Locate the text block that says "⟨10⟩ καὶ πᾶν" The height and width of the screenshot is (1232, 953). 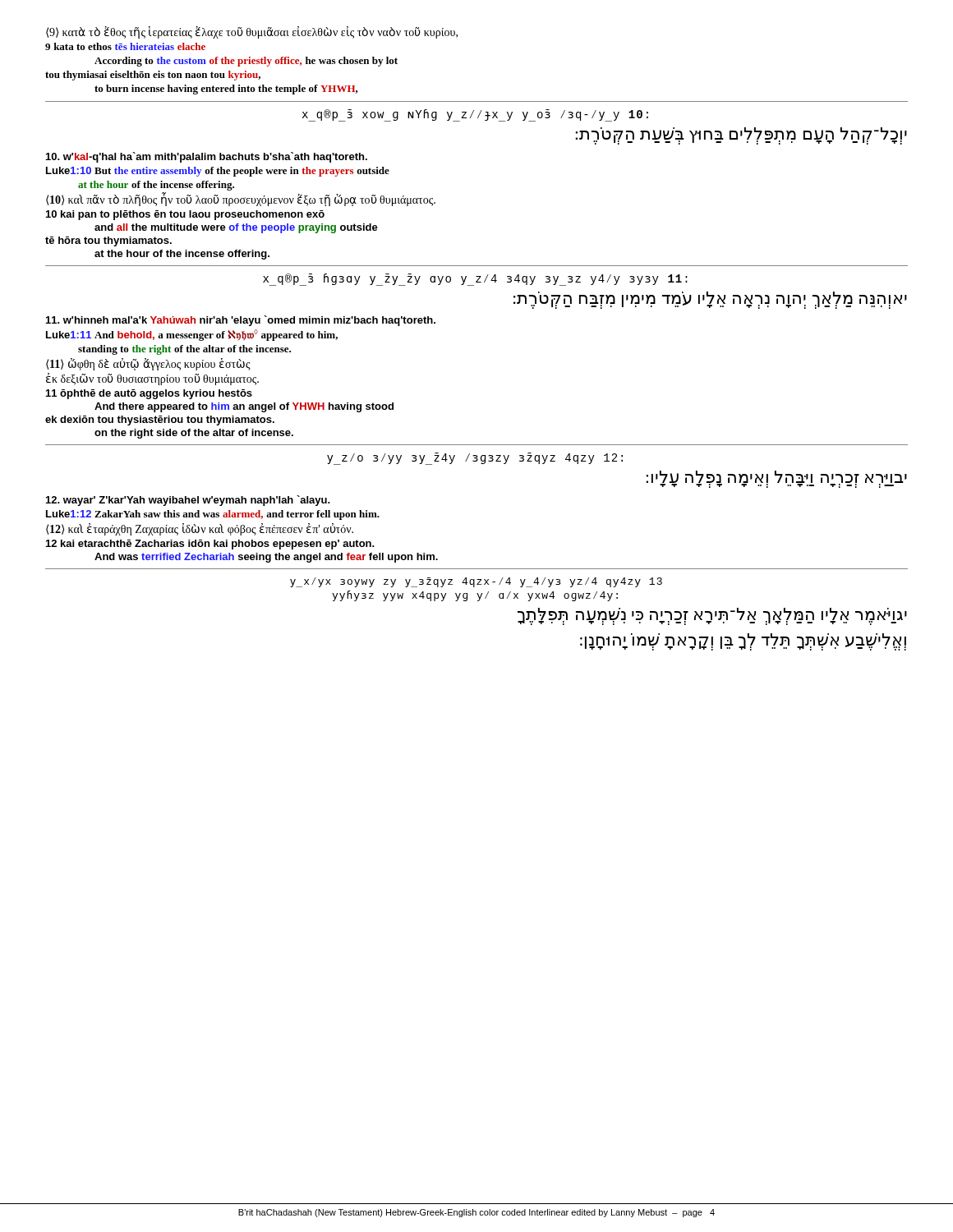[241, 199]
